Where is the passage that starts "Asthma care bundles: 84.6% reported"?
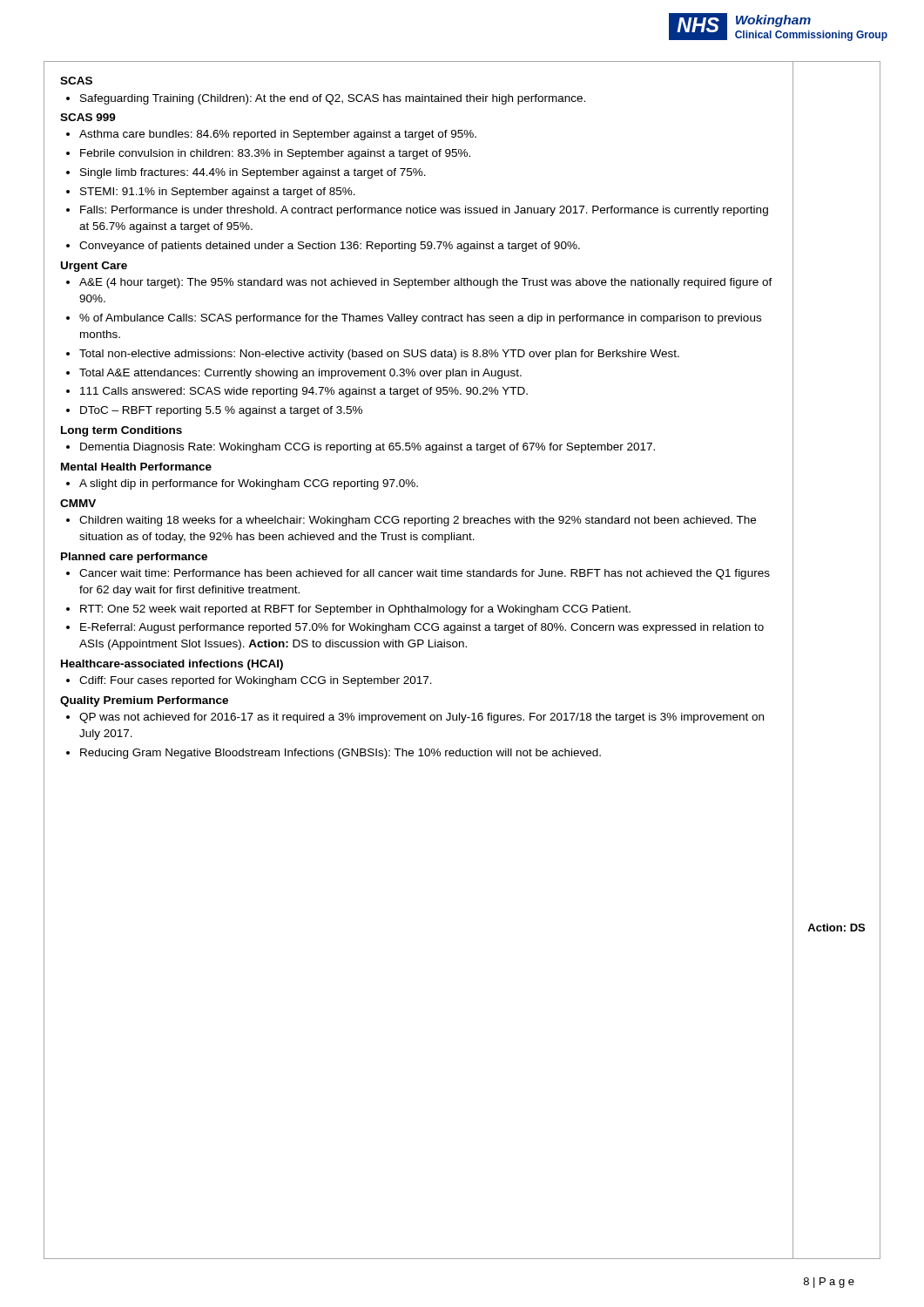This screenshot has width=924, height=1307. click(x=429, y=134)
